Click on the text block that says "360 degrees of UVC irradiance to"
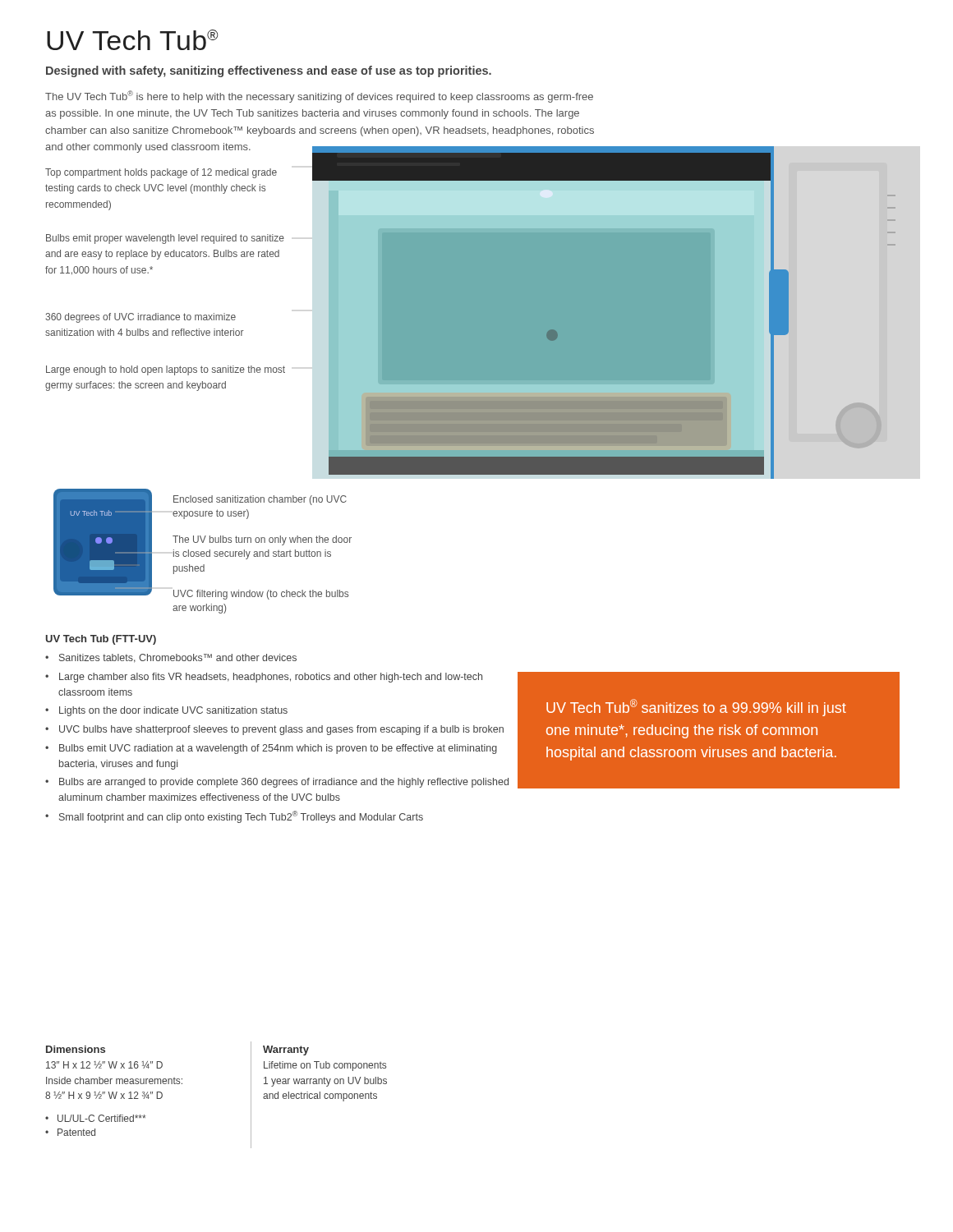 tap(144, 325)
